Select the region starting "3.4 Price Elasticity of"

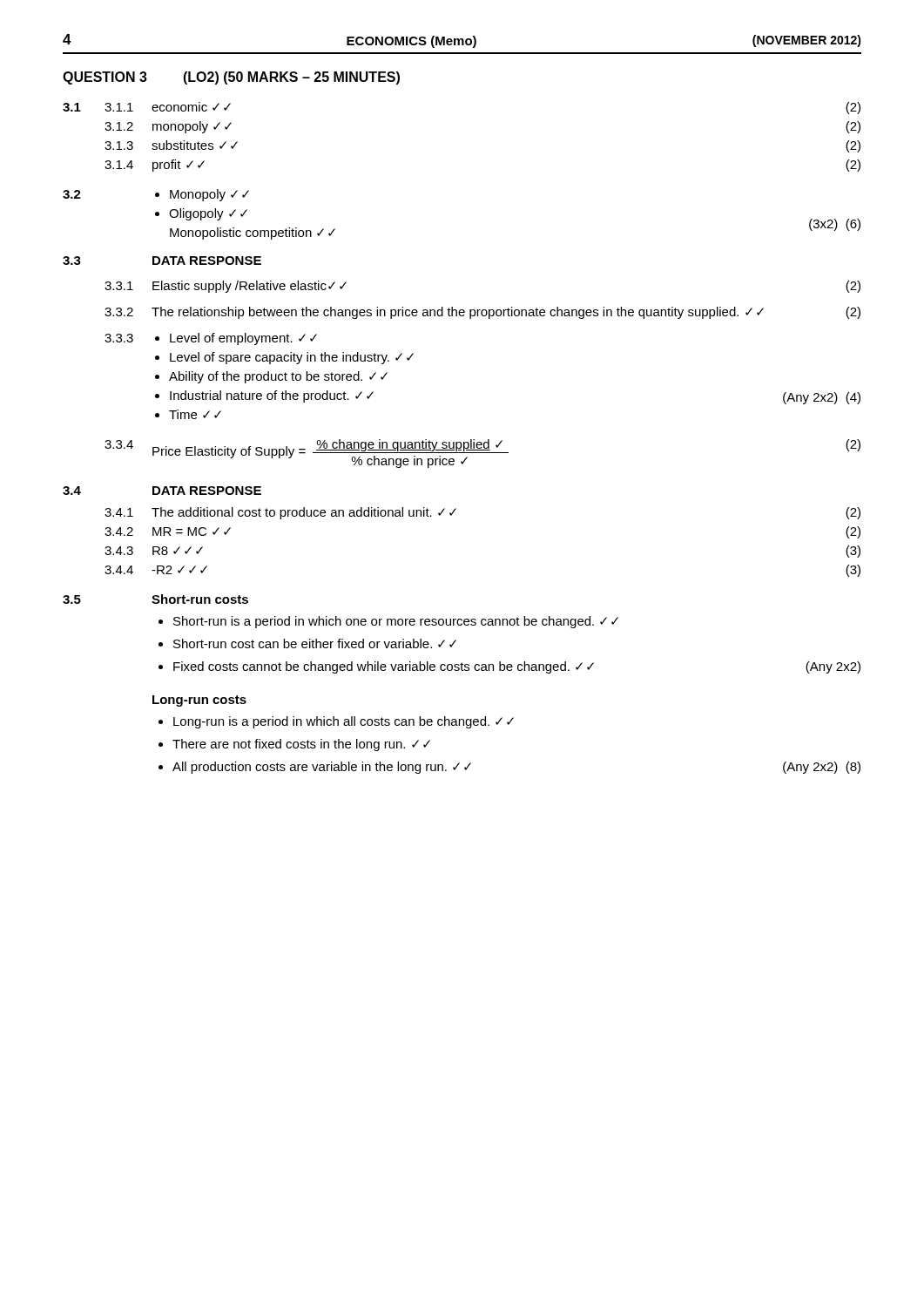[483, 453]
